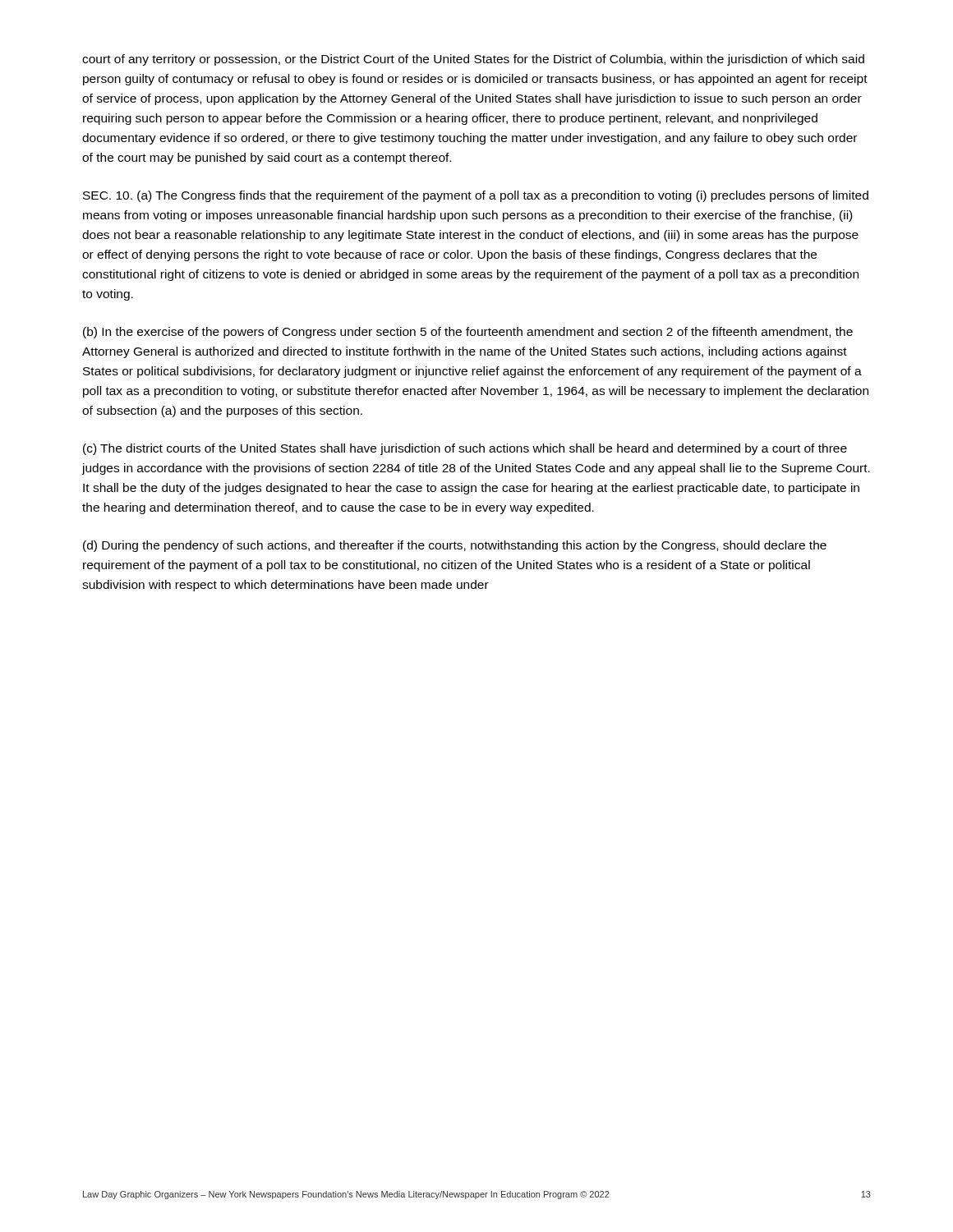Locate the element starting "court of any territory or"
Image resolution: width=953 pixels, height=1232 pixels.
pyautogui.click(x=475, y=108)
